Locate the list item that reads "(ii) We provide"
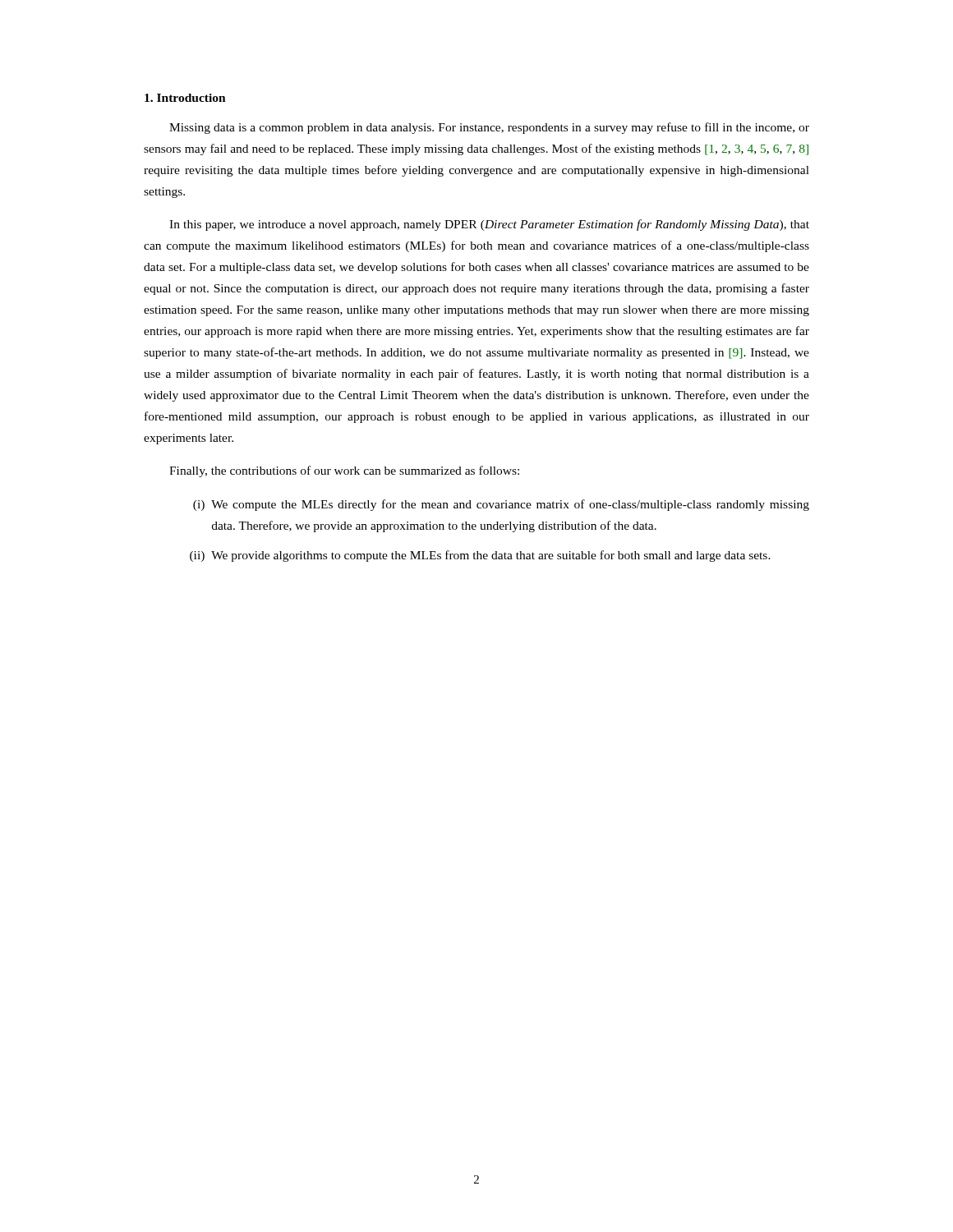Image resolution: width=953 pixels, height=1232 pixels. point(489,555)
